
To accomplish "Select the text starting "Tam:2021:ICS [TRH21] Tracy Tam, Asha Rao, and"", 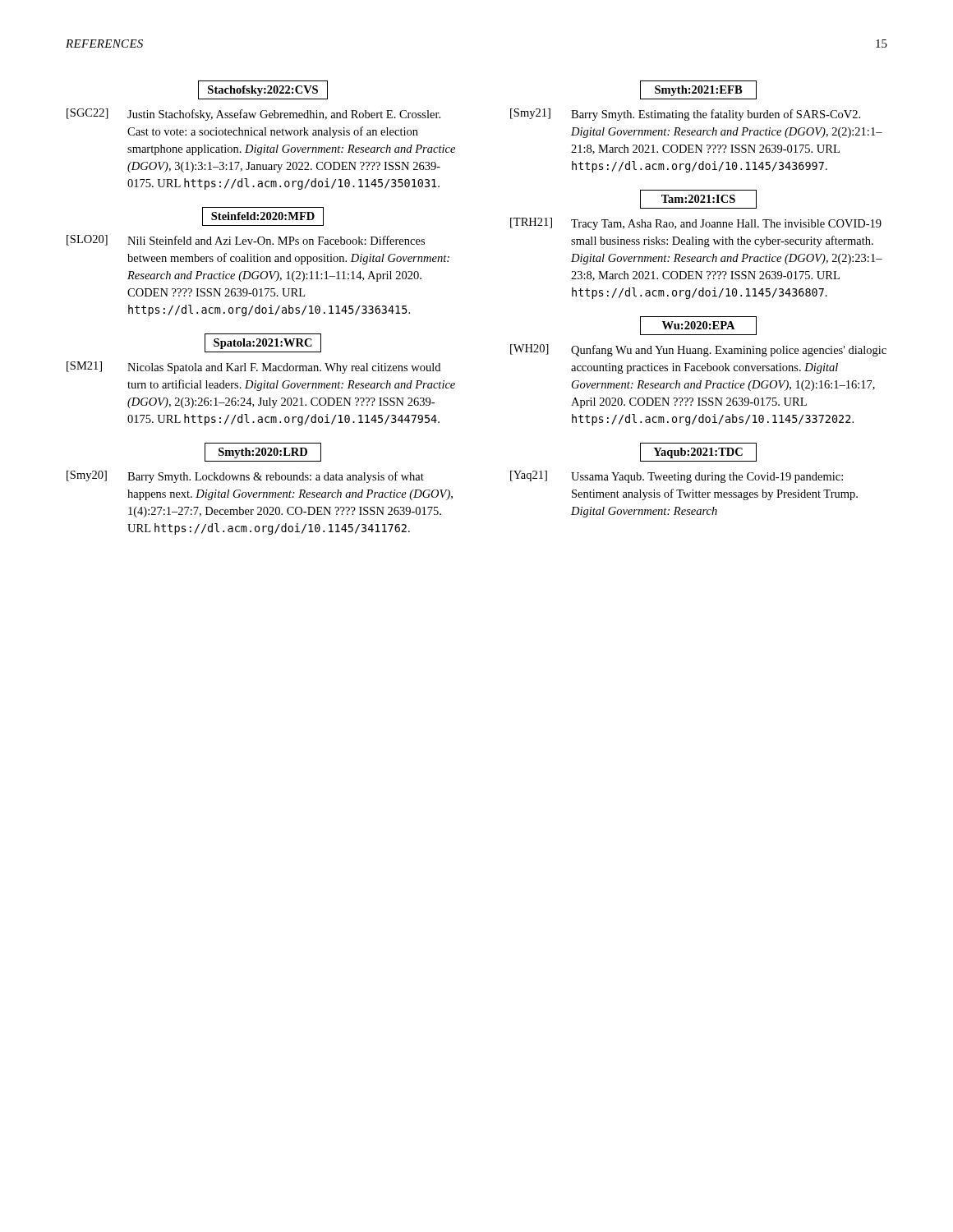I will pos(698,246).
